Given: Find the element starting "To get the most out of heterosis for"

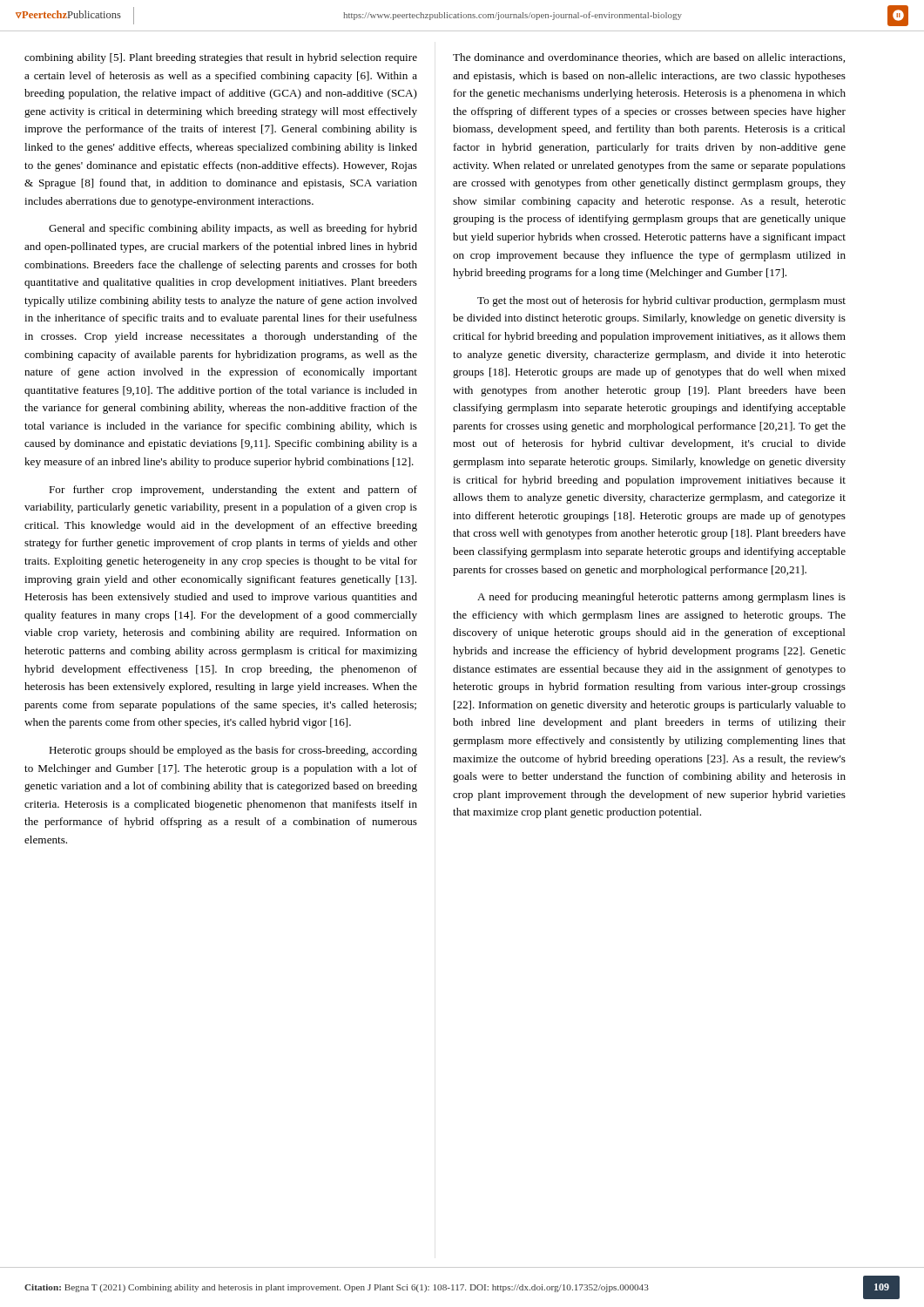Looking at the screenshot, I should click(x=649, y=435).
